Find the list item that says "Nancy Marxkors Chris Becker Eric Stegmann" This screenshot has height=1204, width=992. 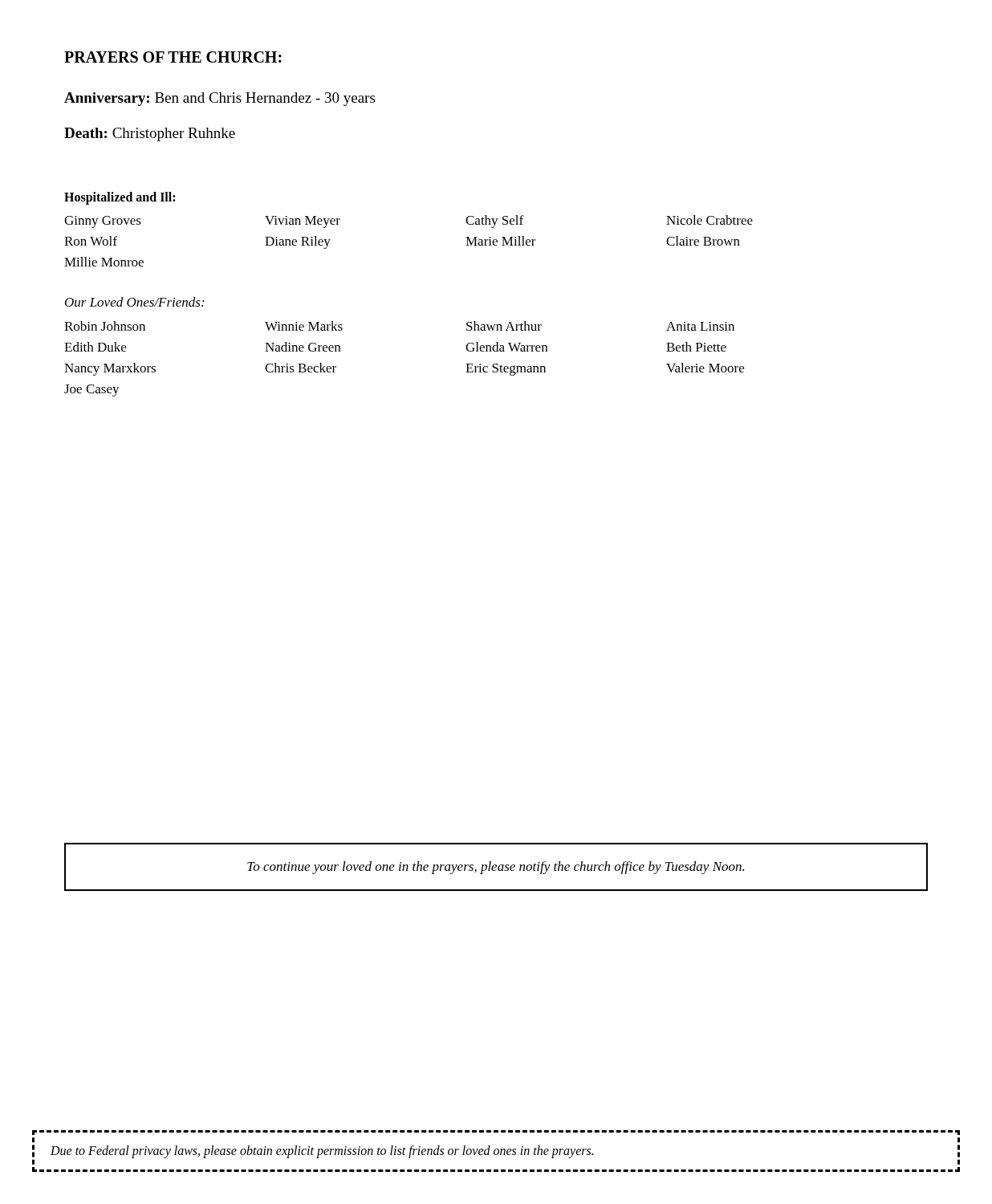click(465, 368)
